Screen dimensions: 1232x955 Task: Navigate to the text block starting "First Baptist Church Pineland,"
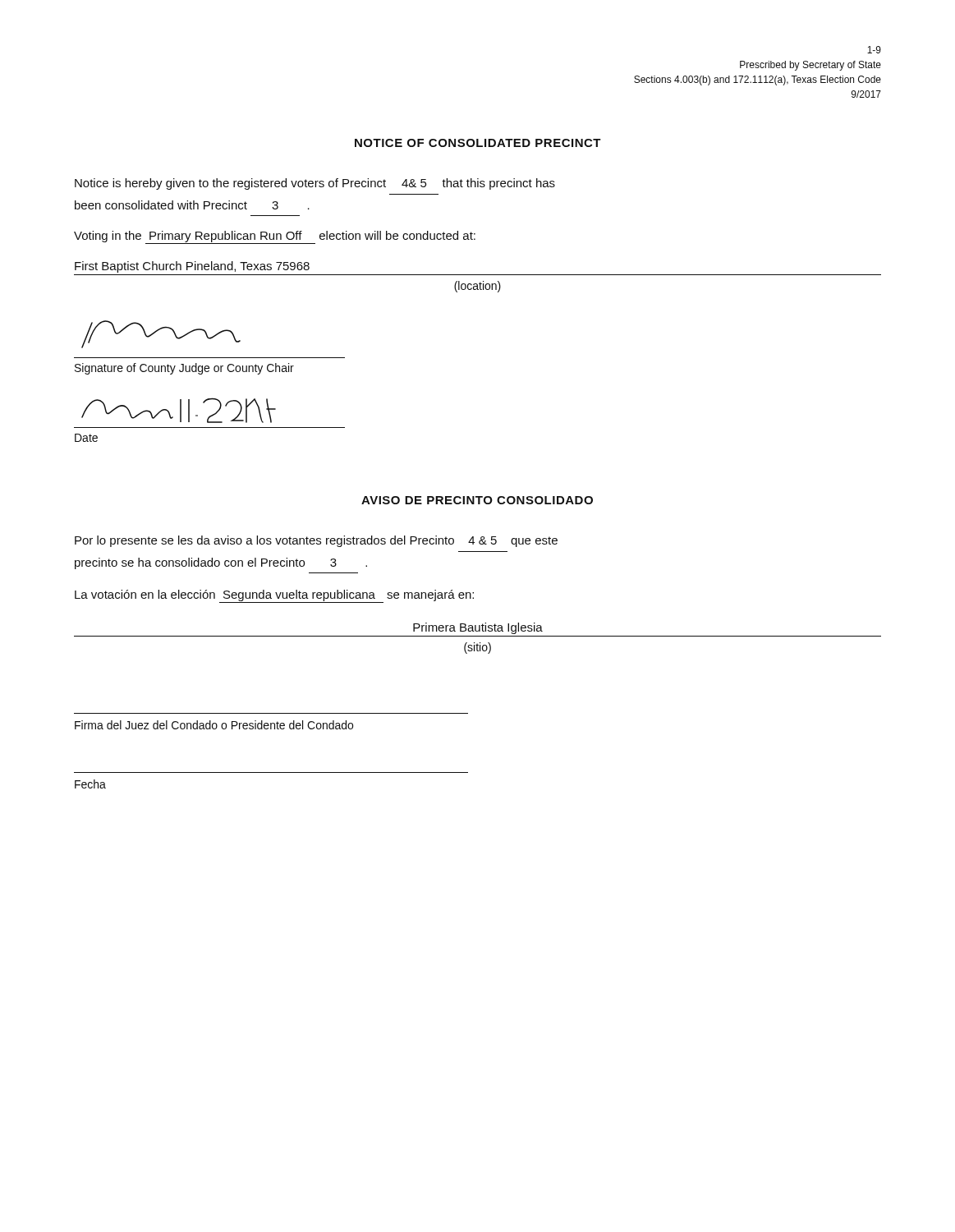pos(192,266)
